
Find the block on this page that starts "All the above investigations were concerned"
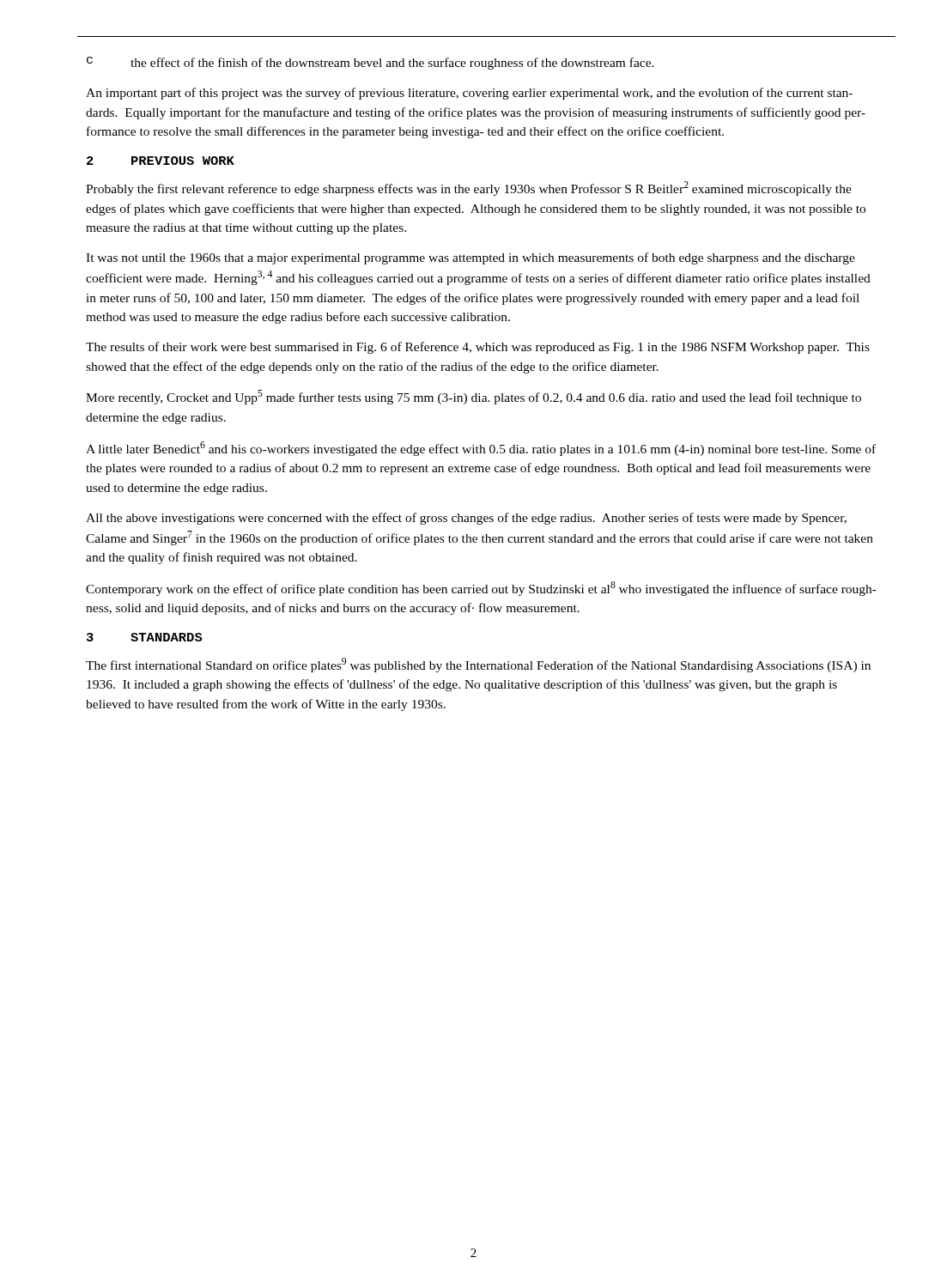click(482, 538)
